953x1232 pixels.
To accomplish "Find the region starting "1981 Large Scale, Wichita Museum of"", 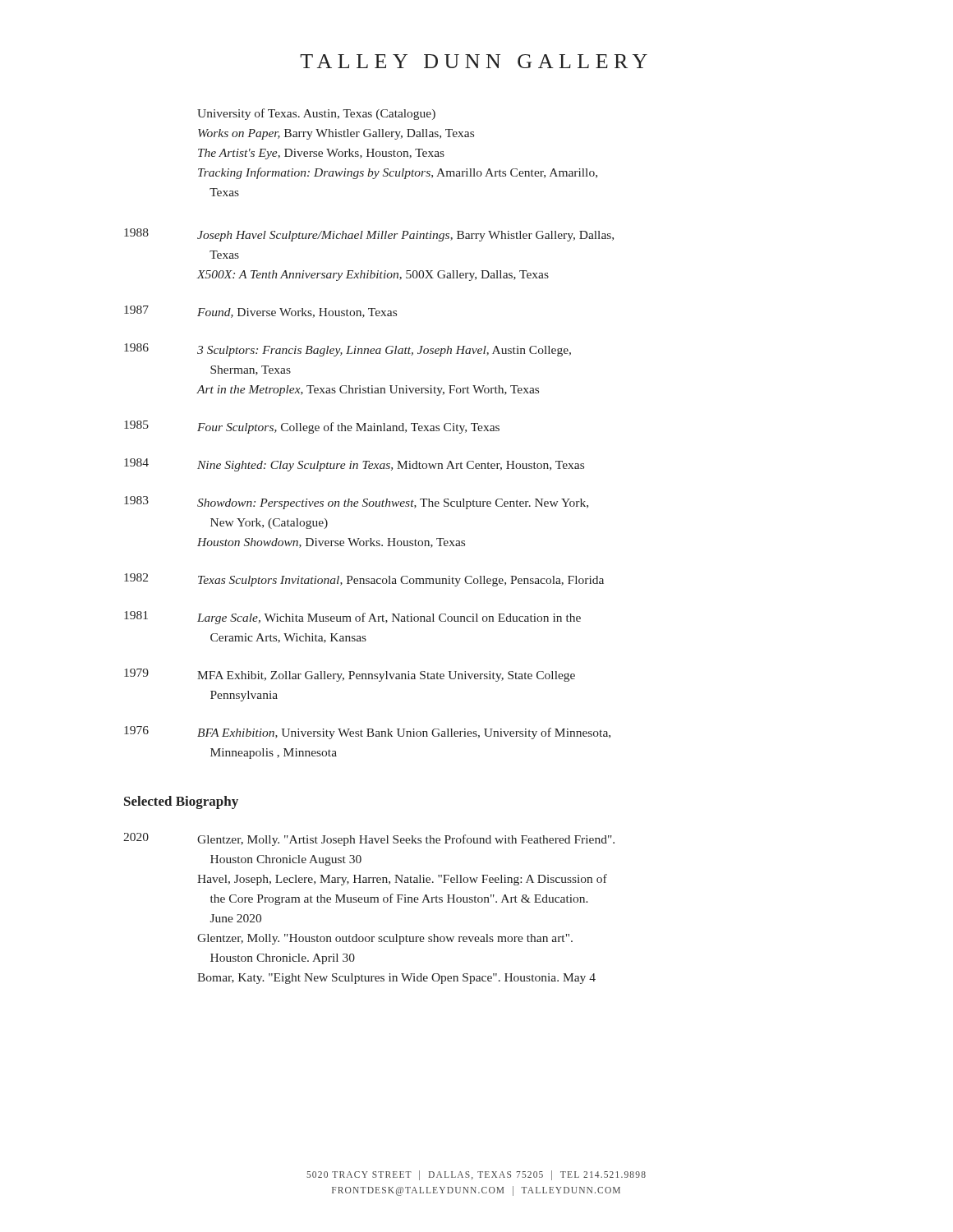I will (476, 628).
